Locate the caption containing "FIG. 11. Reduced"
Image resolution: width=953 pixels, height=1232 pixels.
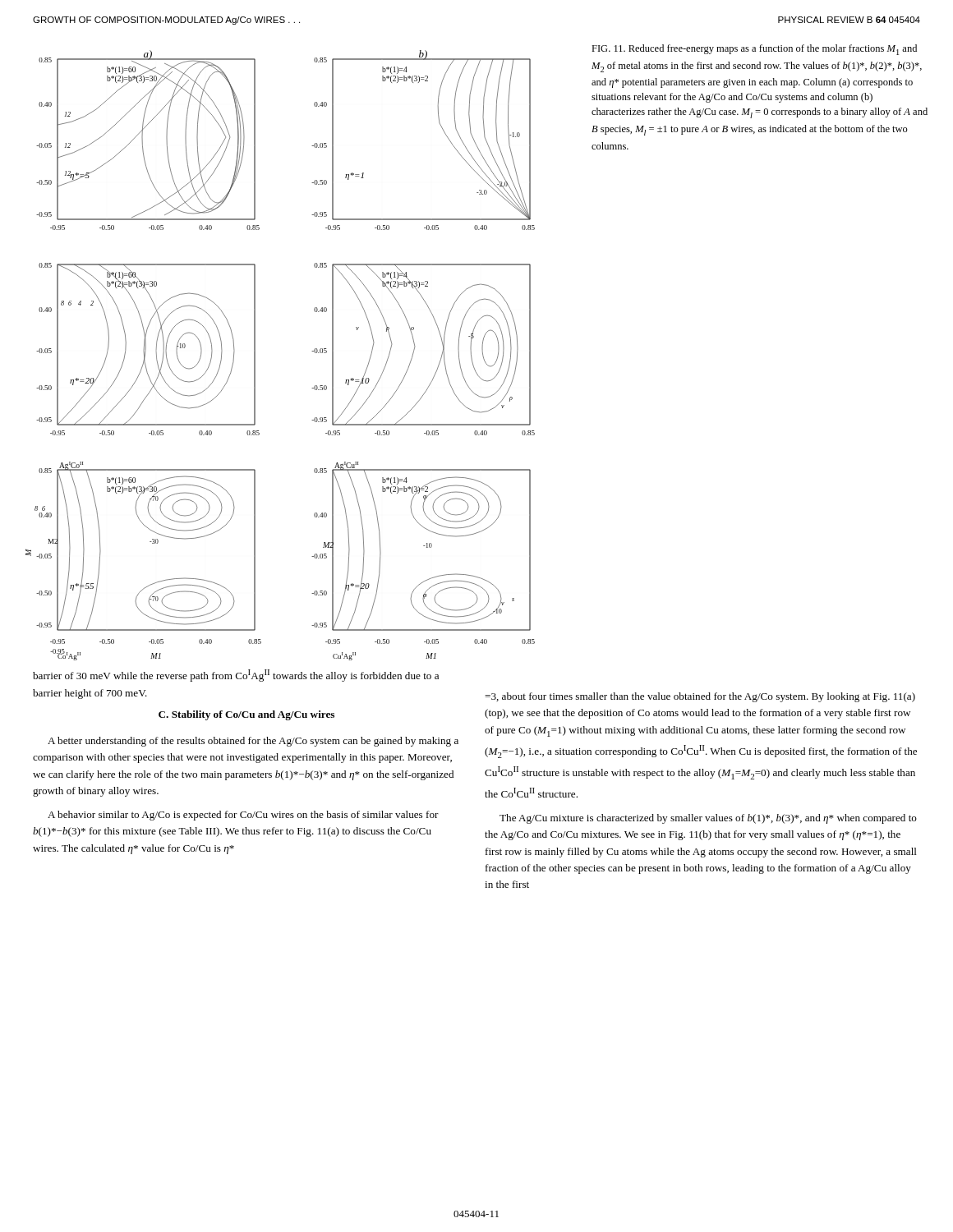click(760, 97)
